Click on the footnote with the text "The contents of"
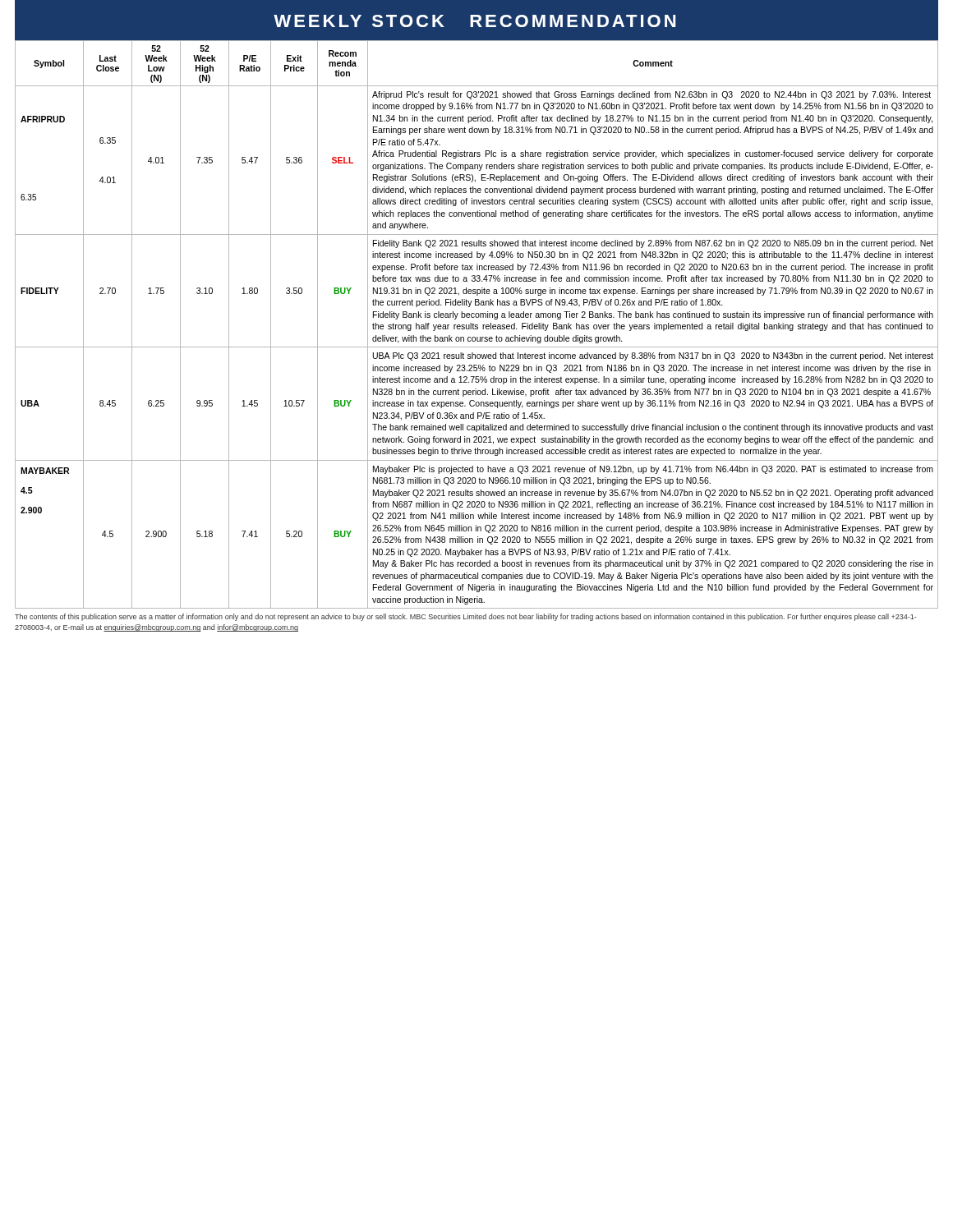 point(476,623)
